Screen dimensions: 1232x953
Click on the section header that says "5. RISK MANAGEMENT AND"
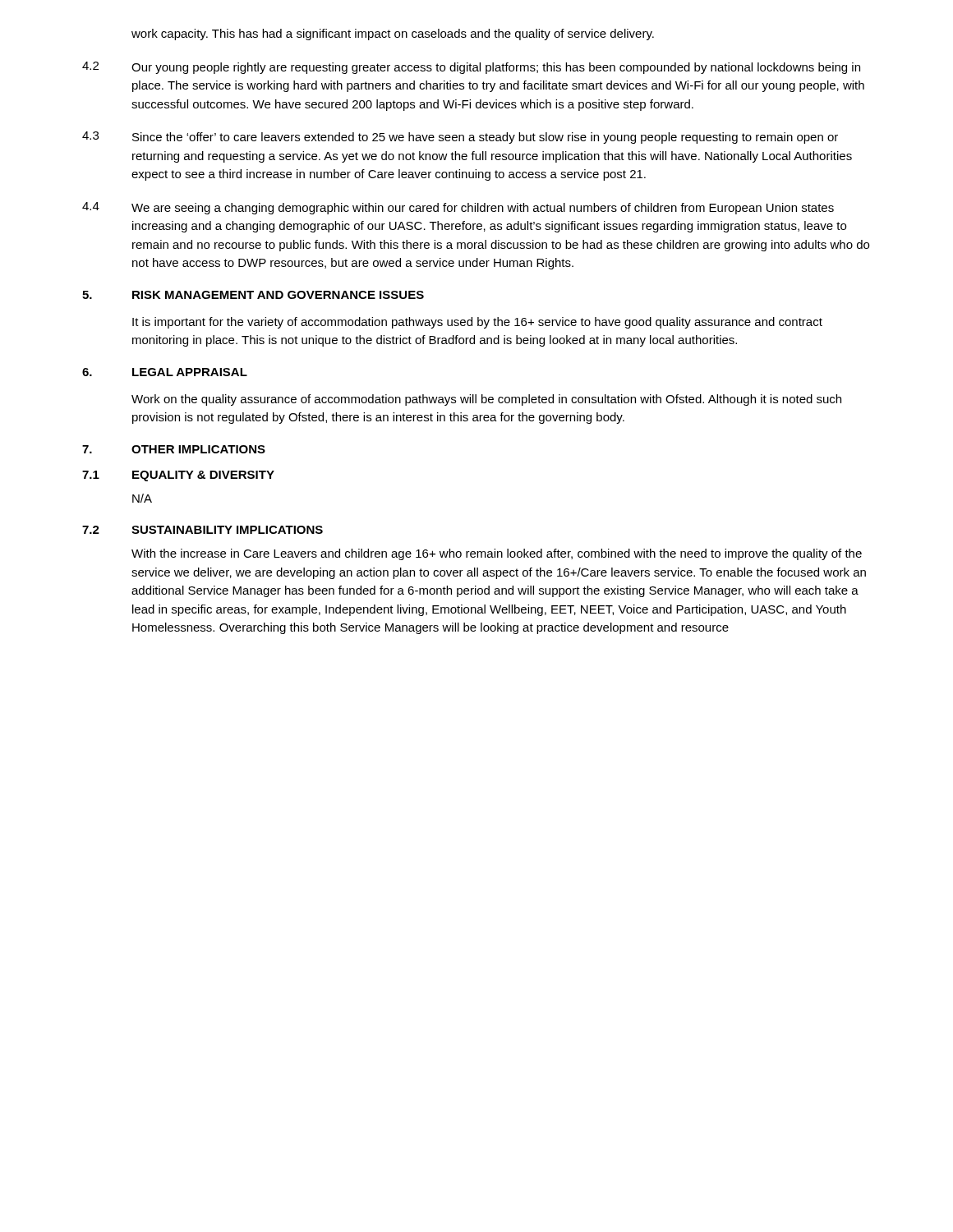(x=253, y=294)
